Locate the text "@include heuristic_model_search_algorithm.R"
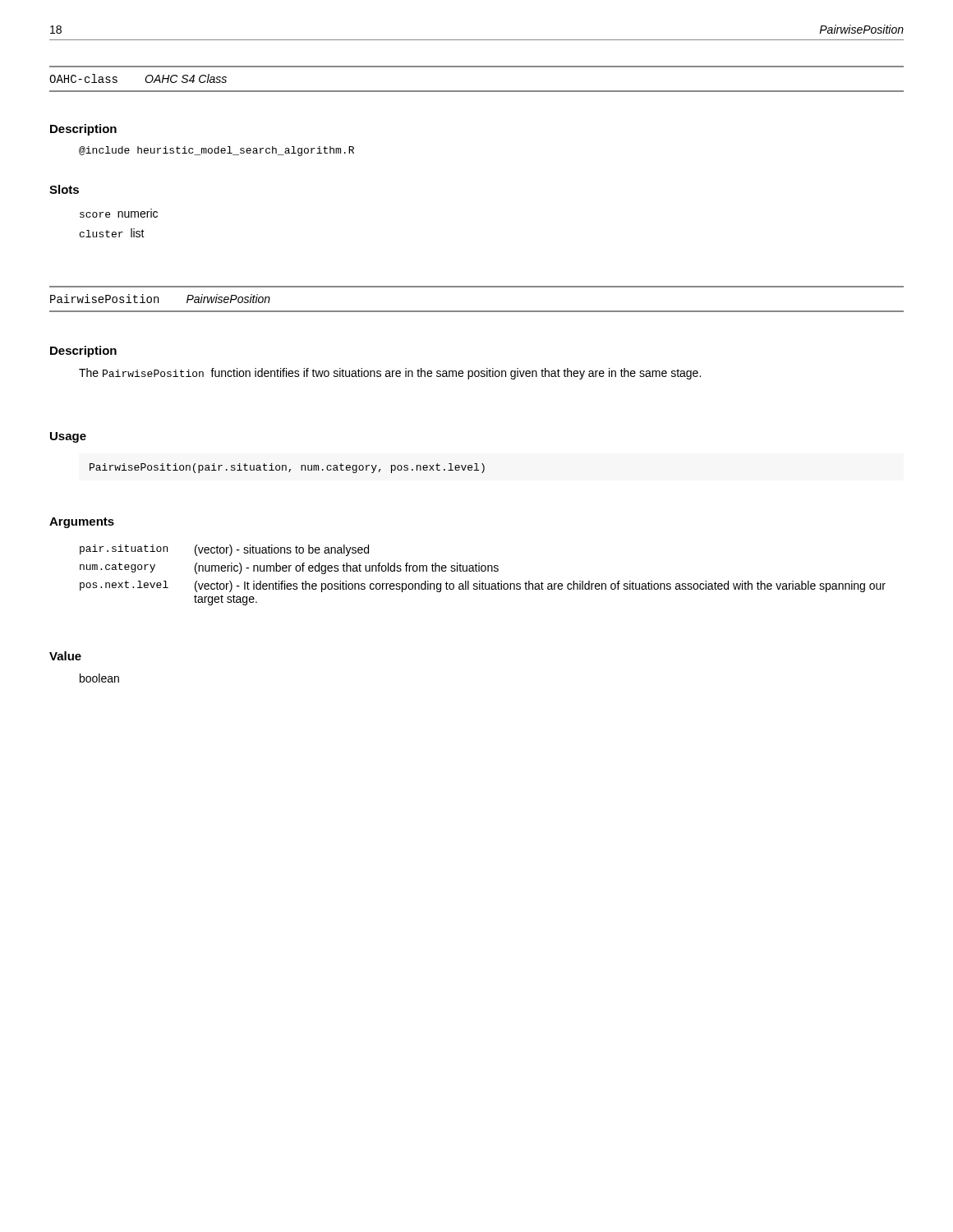The width and height of the screenshot is (953, 1232). click(216, 151)
